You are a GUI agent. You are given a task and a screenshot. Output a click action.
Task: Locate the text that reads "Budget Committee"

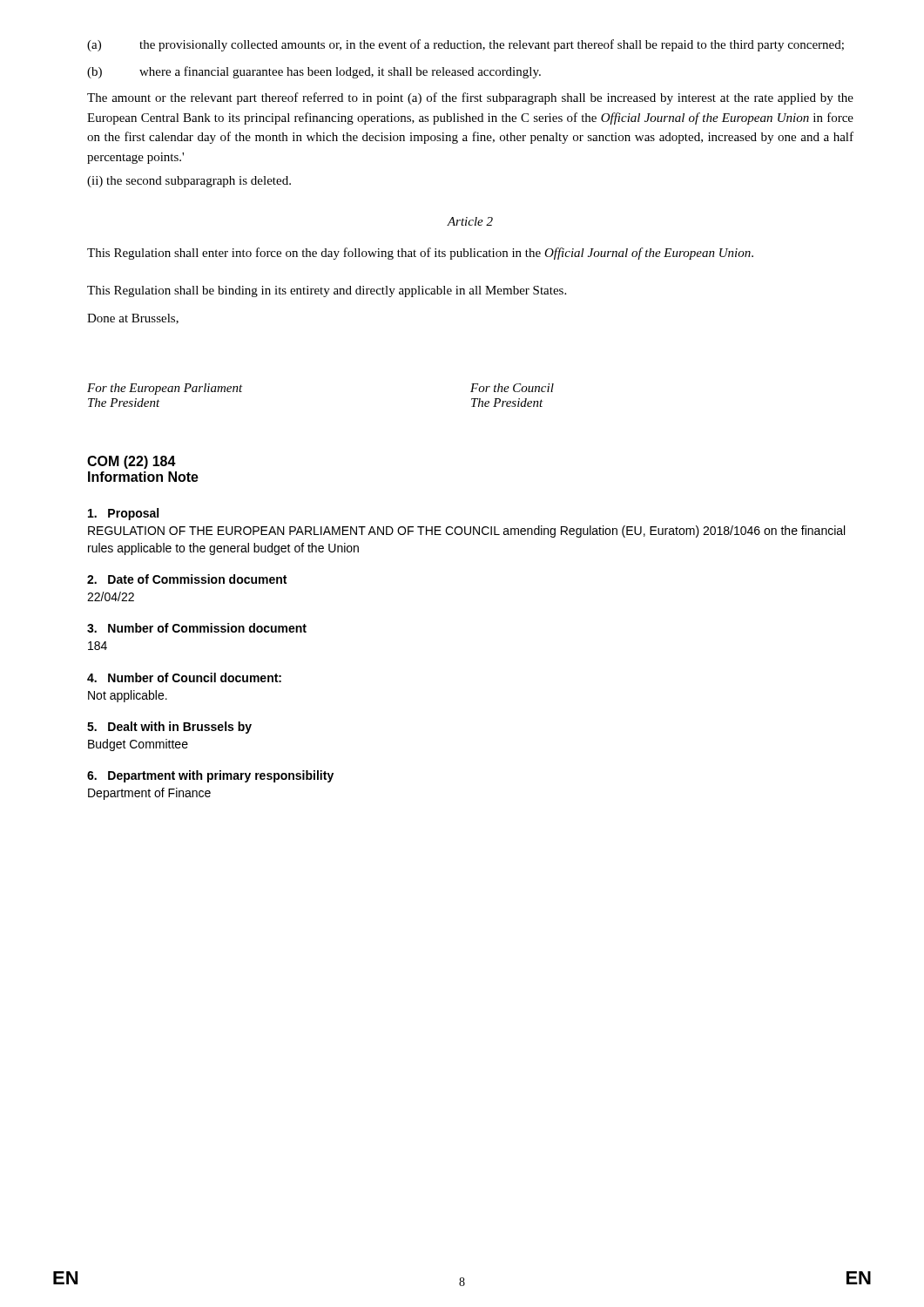coord(138,744)
